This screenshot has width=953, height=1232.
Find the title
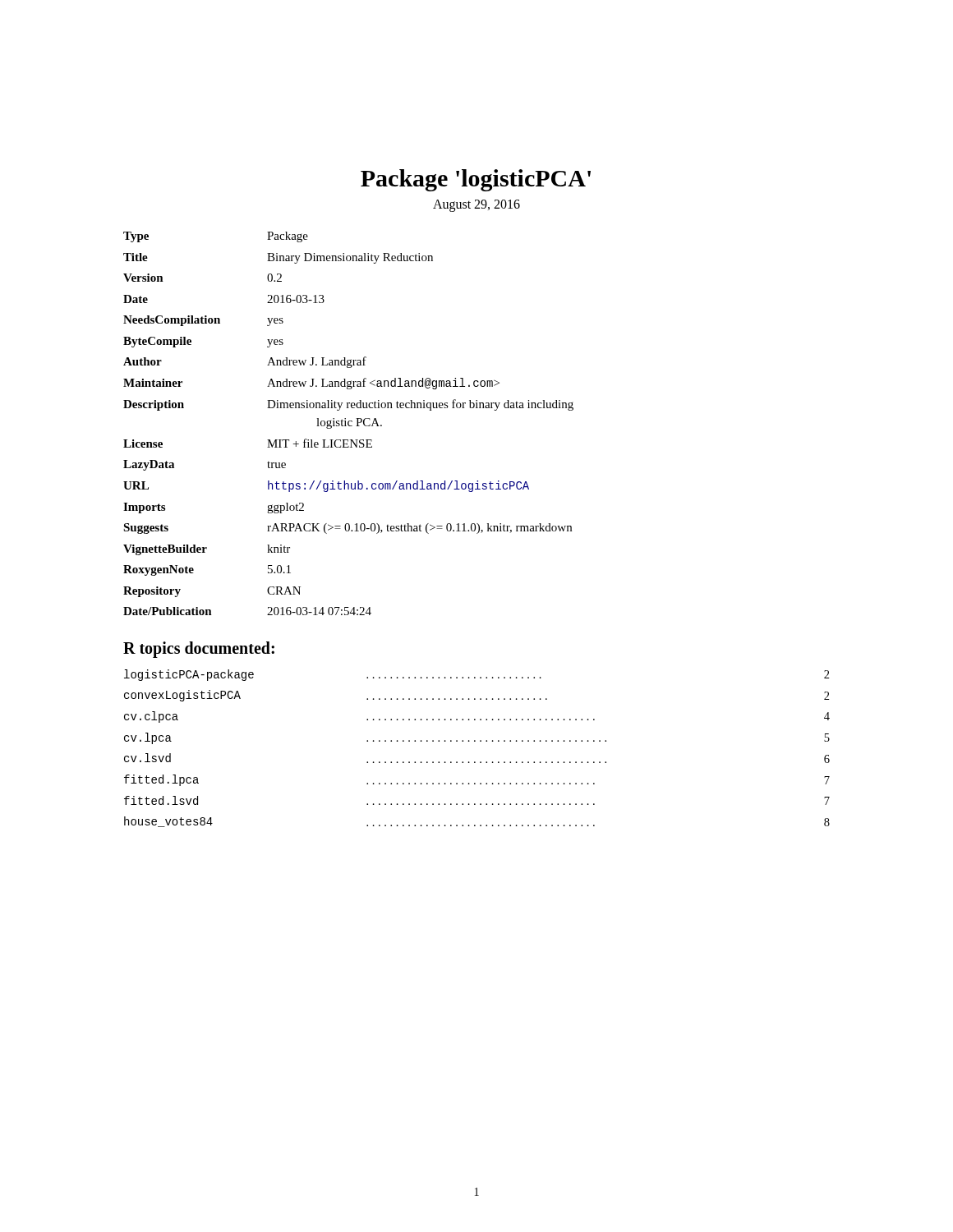click(476, 178)
